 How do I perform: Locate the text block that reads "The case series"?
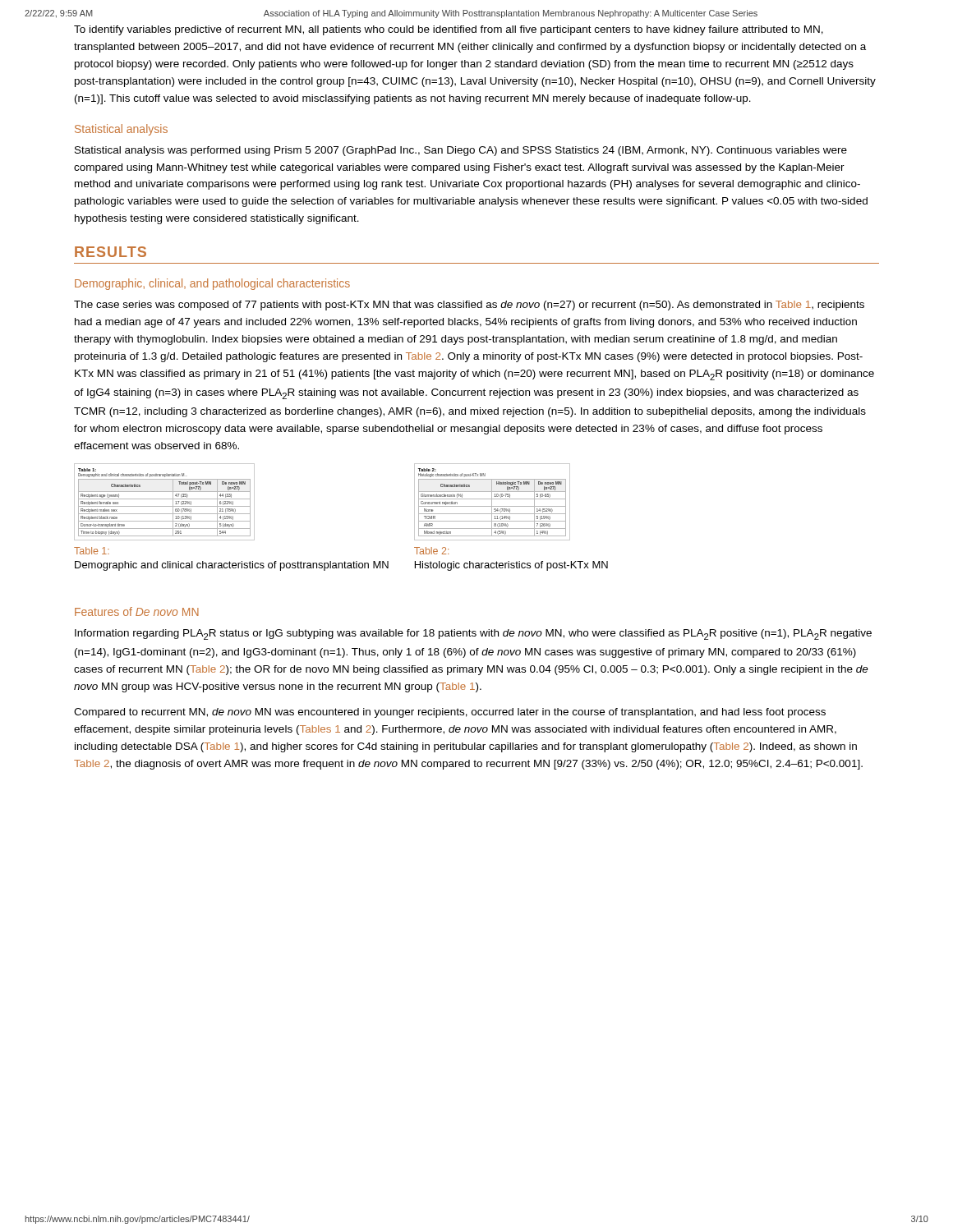[x=476, y=376]
